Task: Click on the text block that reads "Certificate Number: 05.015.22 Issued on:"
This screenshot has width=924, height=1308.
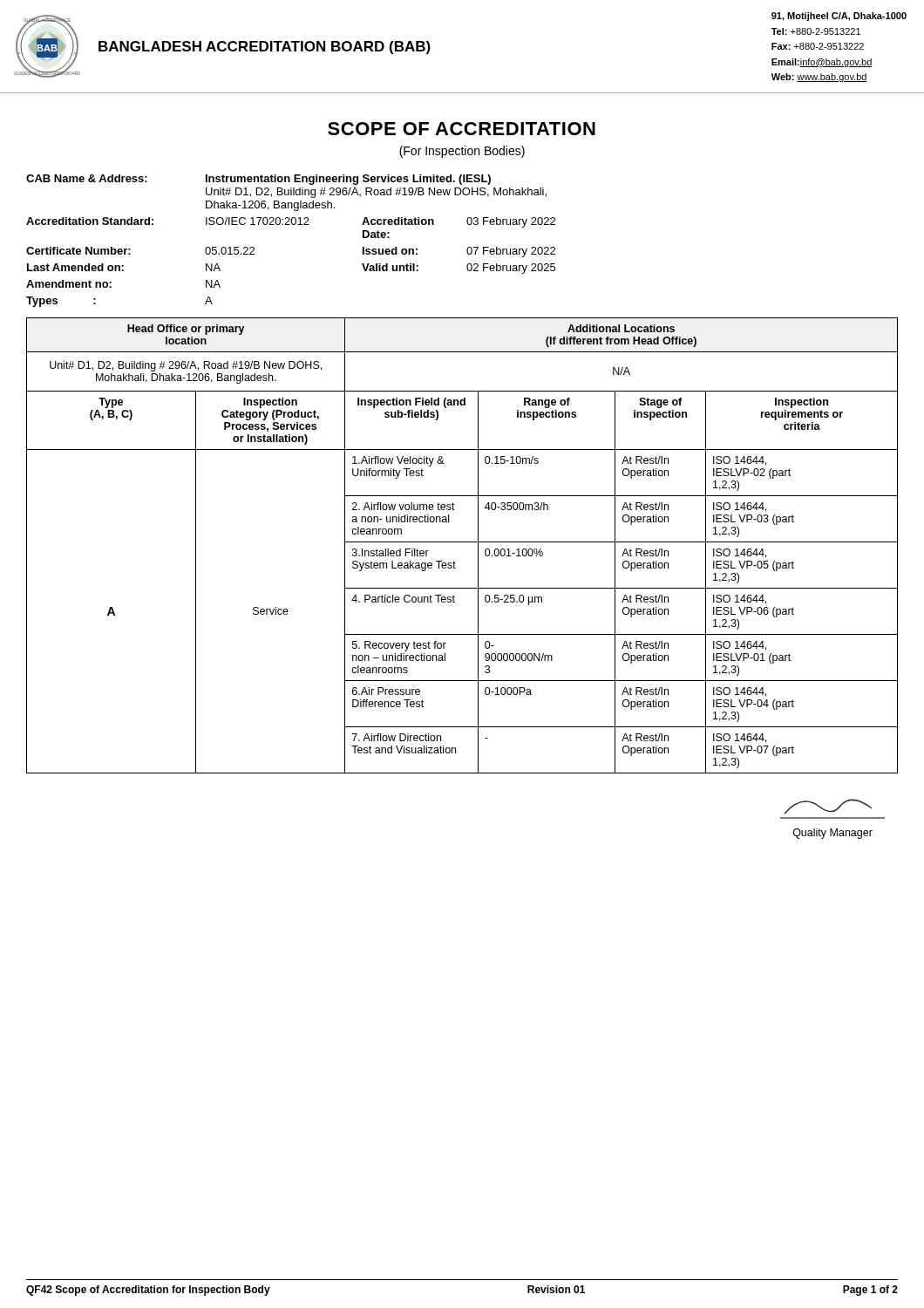Action: [x=462, y=251]
